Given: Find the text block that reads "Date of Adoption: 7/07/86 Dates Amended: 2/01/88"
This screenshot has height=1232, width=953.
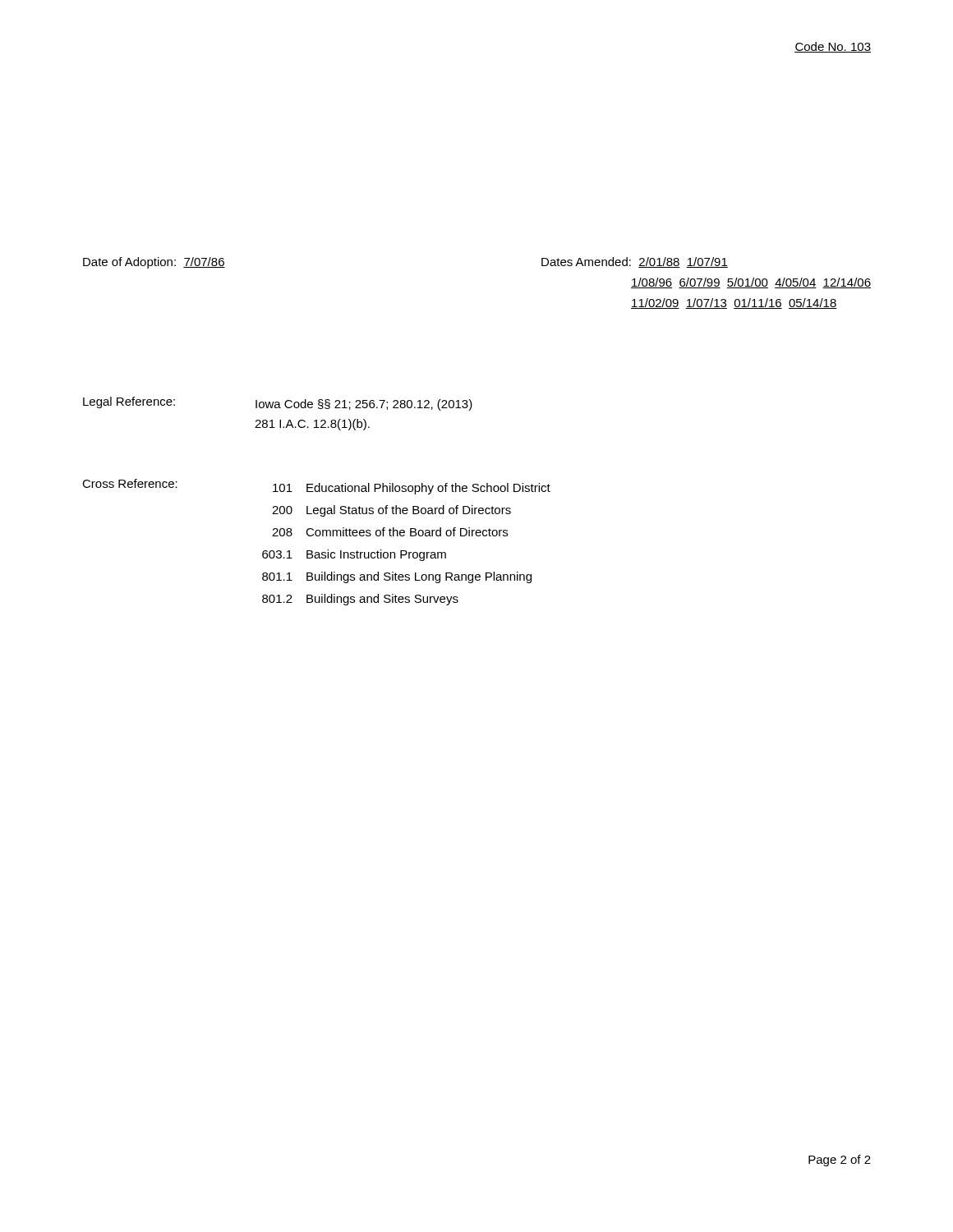Looking at the screenshot, I should click(x=152, y=262).
